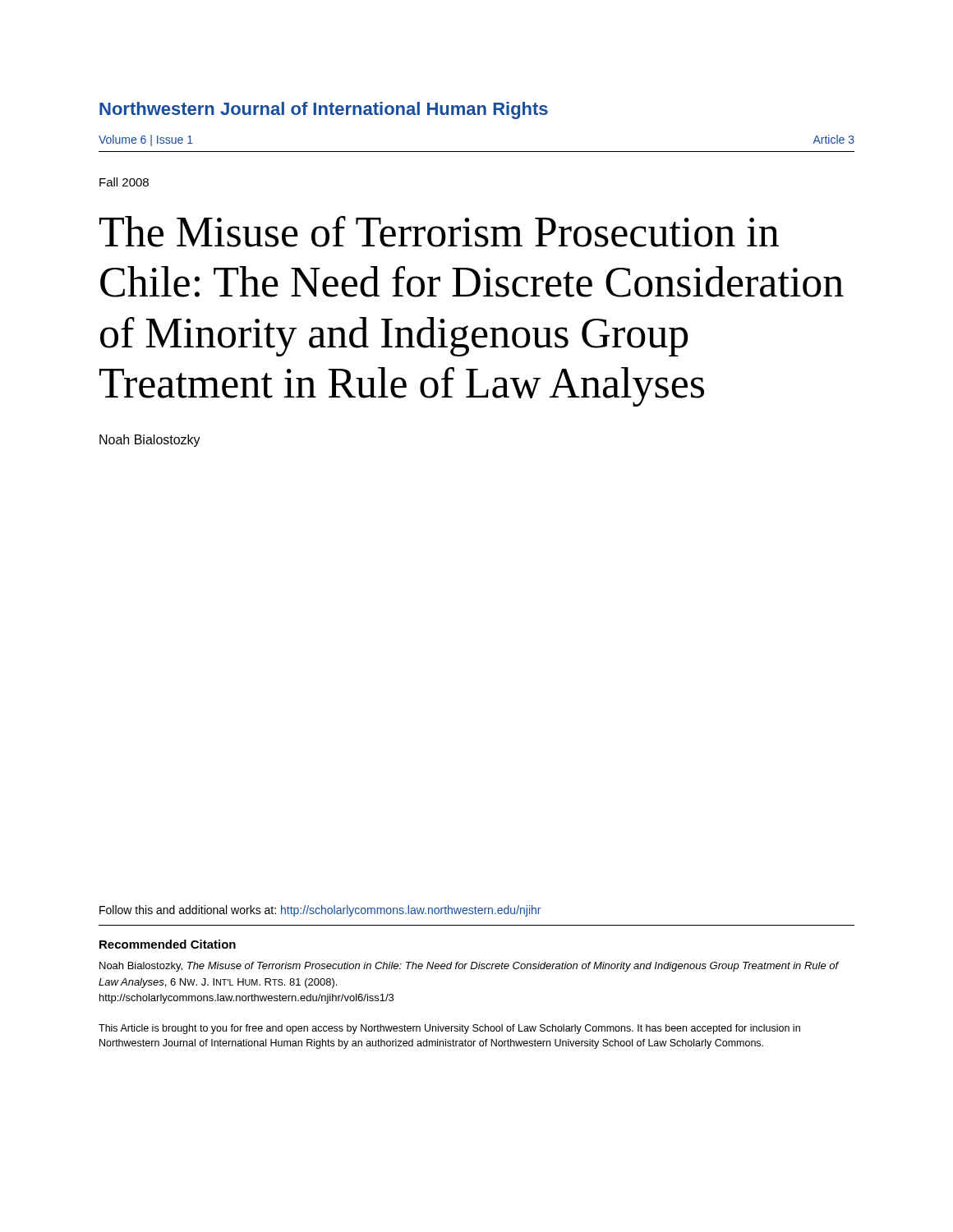953x1232 pixels.
Task: Click on the title that reads "Northwestern Journal of International Human"
Action: pyautogui.click(x=476, y=109)
